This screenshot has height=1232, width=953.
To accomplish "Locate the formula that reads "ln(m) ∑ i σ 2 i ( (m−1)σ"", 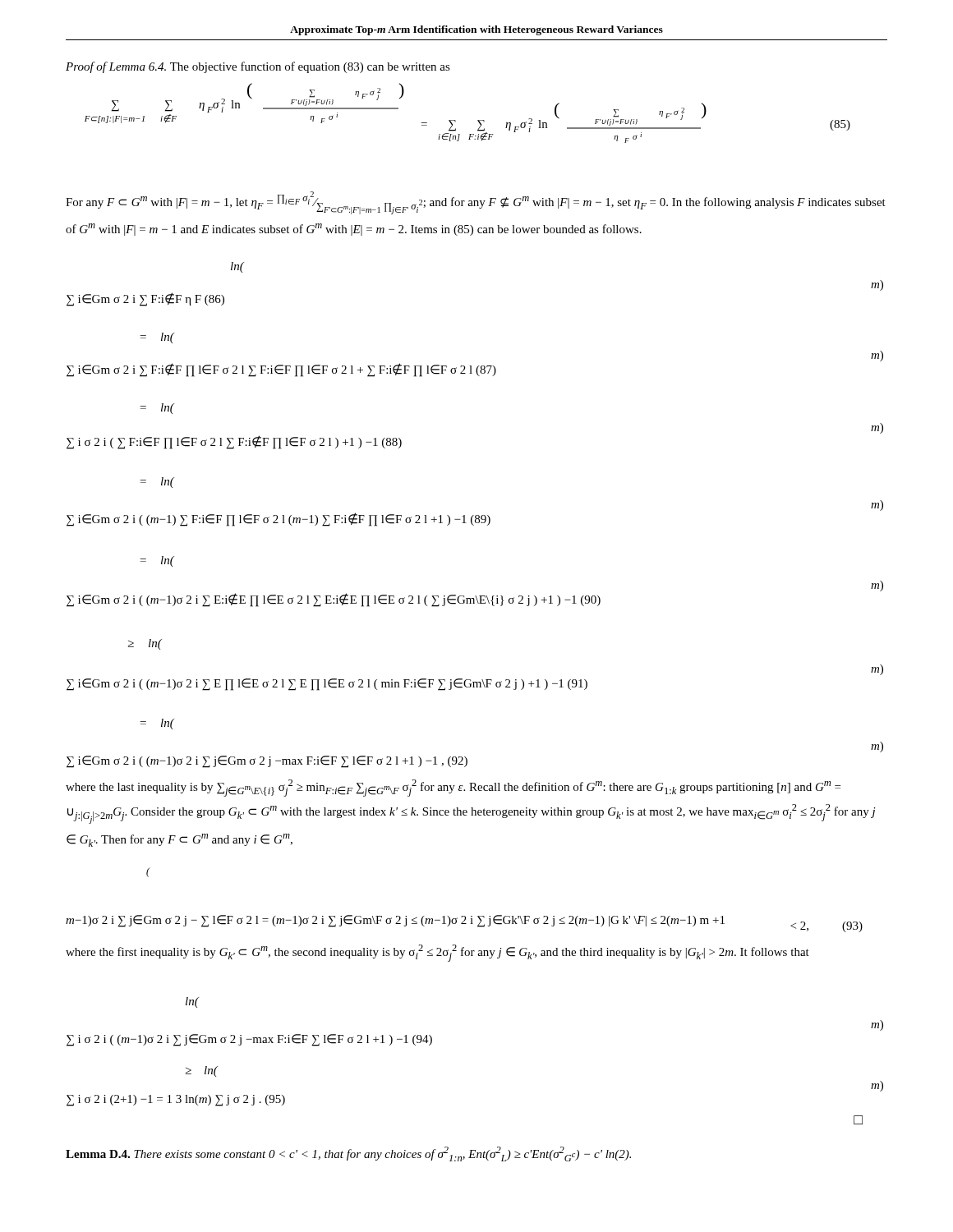I will pyautogui.click(x=192, y=1002).
